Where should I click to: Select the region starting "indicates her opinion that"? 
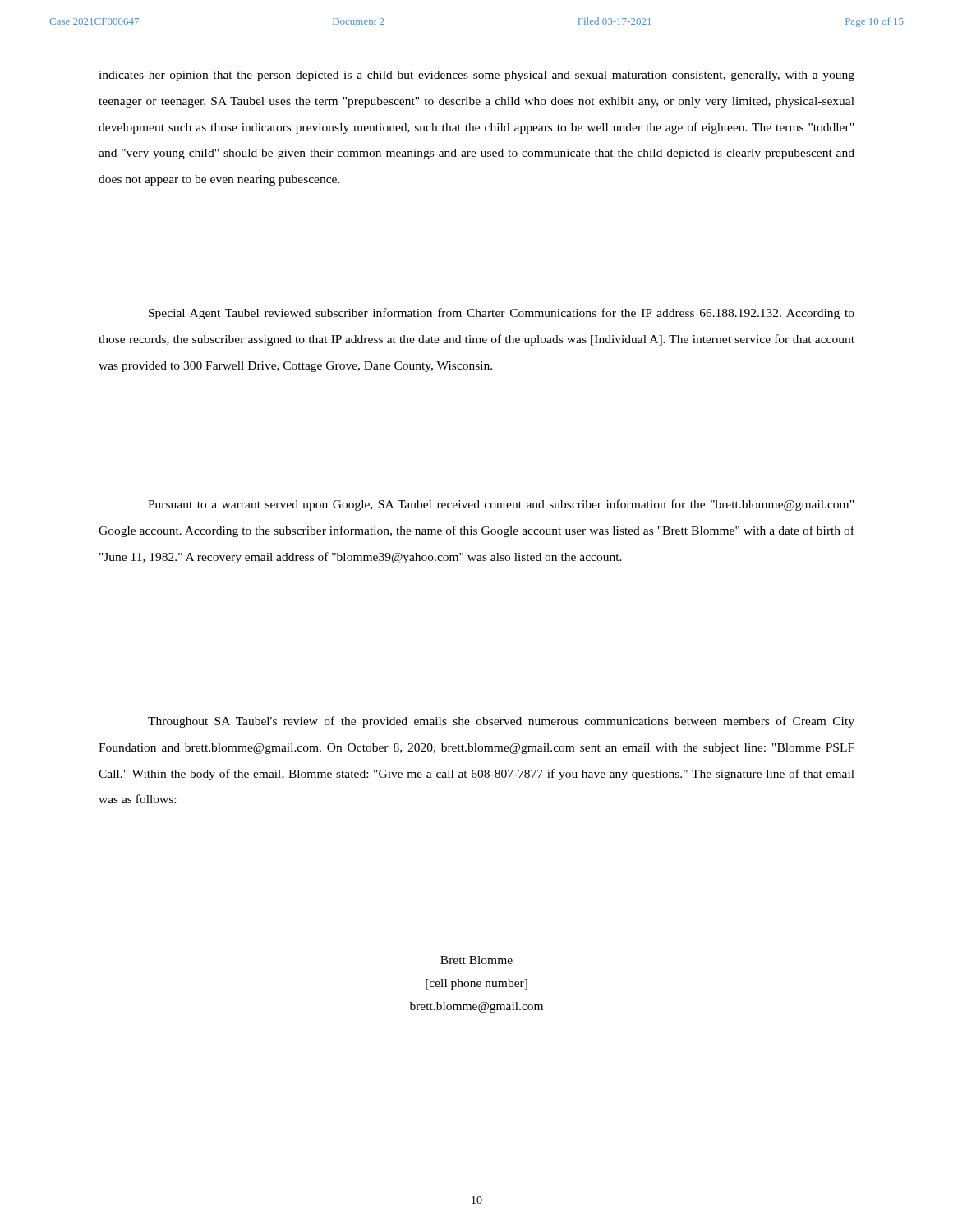(476, 127)
